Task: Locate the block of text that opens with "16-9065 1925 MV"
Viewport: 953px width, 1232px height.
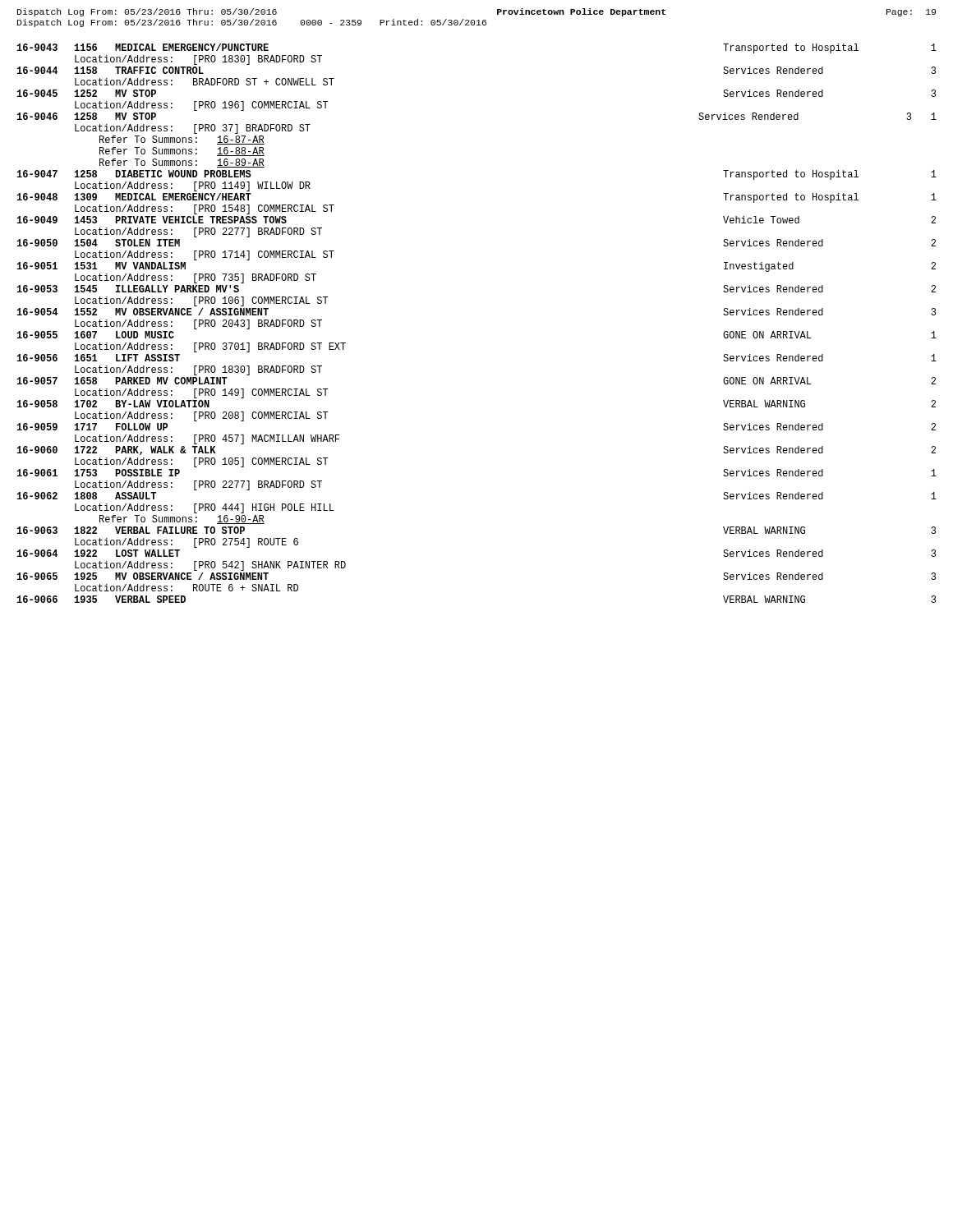Action: 37,576
